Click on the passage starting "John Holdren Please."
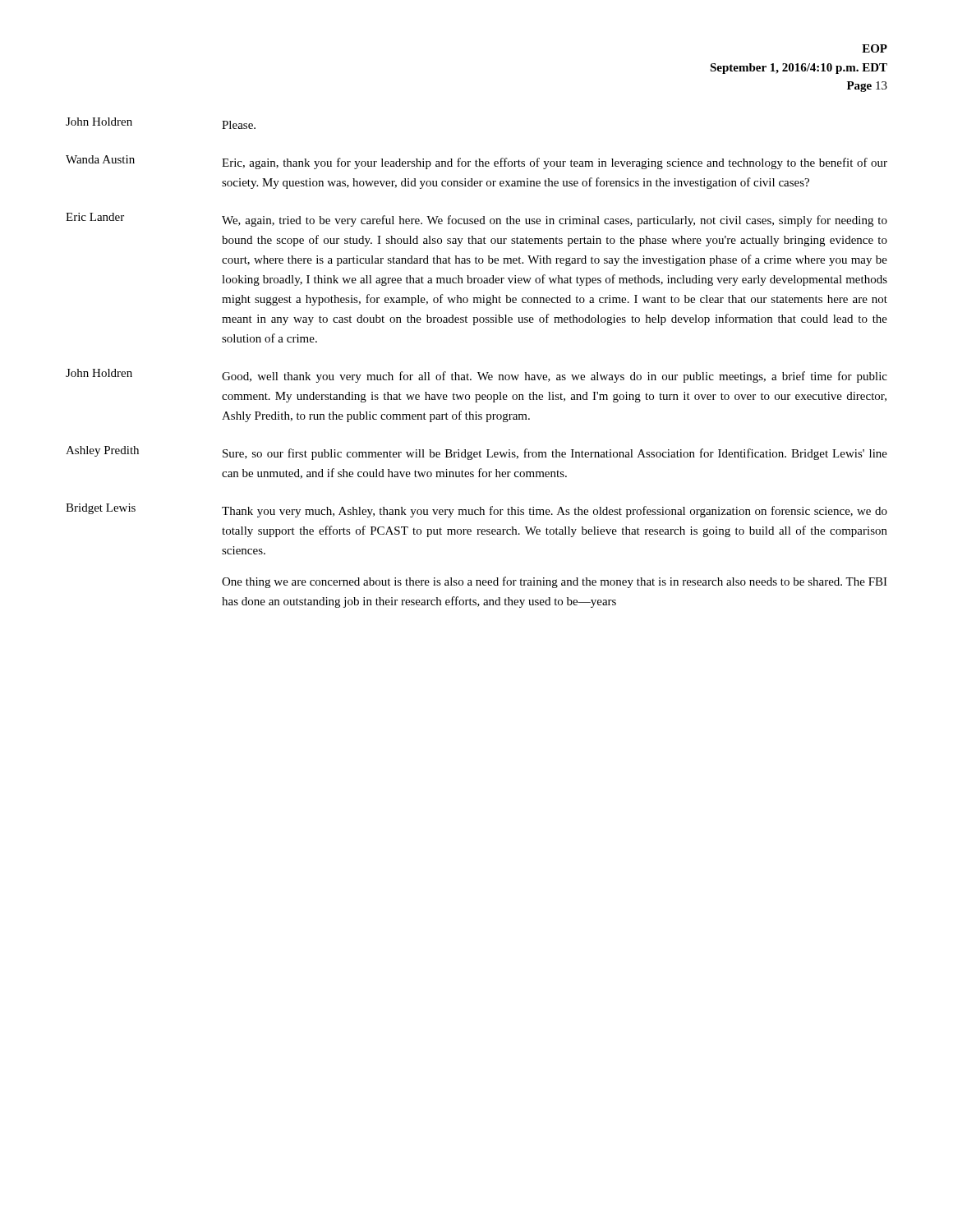The height and width of the screenshot is (1232, 953). tap(99, 123)
